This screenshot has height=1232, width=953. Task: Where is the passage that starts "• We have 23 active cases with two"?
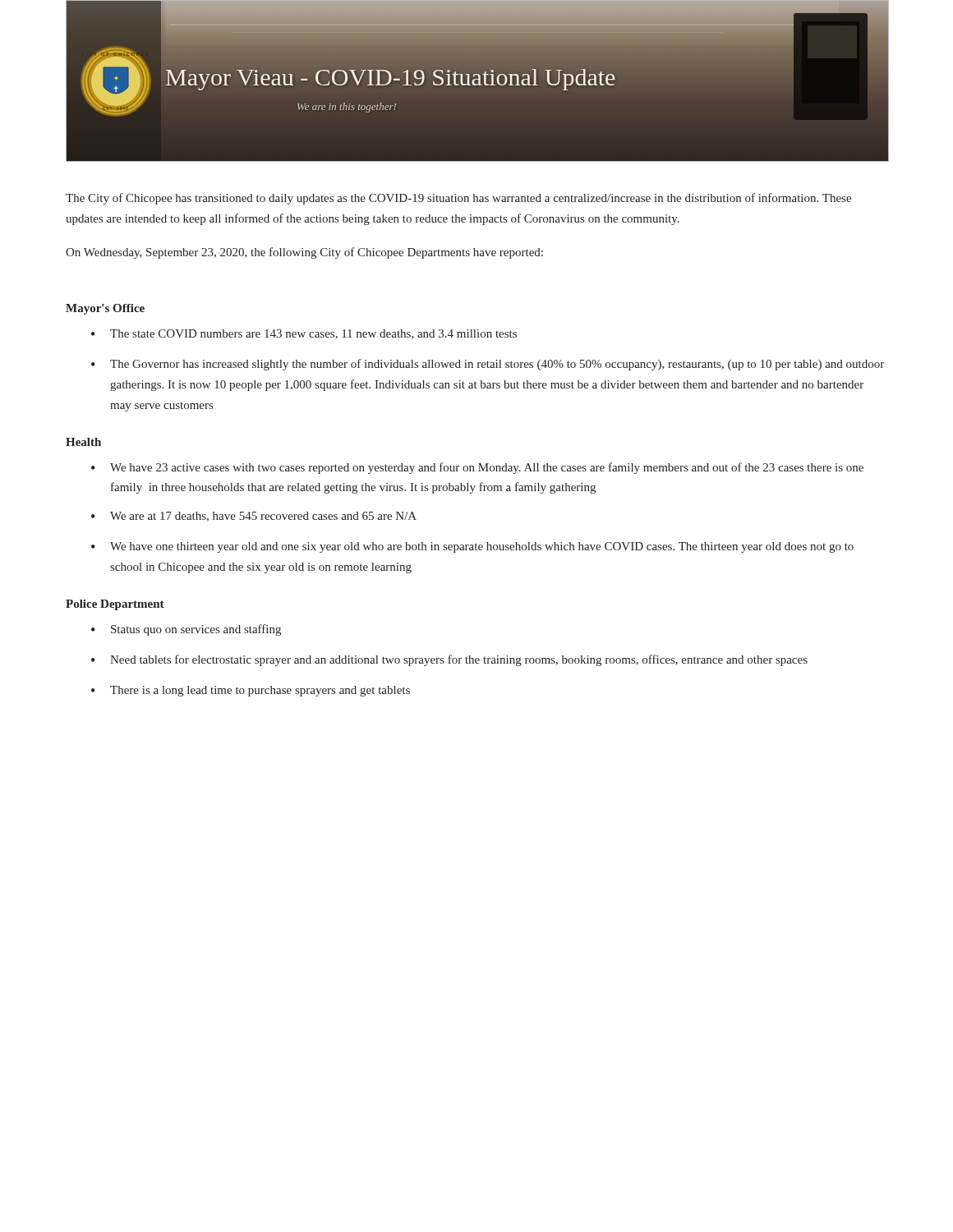tap(489, 477)
